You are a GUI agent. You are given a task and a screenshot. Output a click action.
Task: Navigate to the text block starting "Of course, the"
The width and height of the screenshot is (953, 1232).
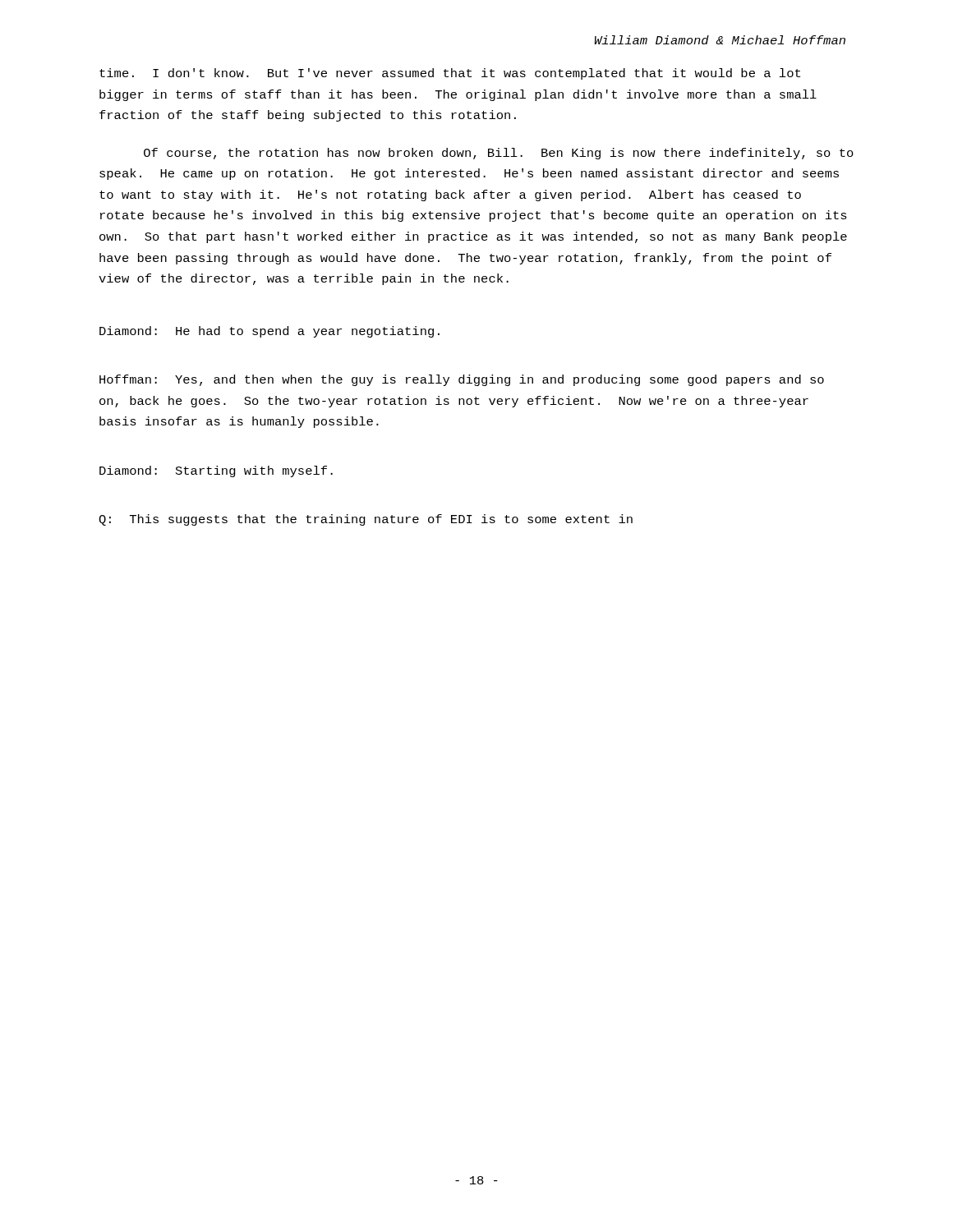tap(476, 216)
